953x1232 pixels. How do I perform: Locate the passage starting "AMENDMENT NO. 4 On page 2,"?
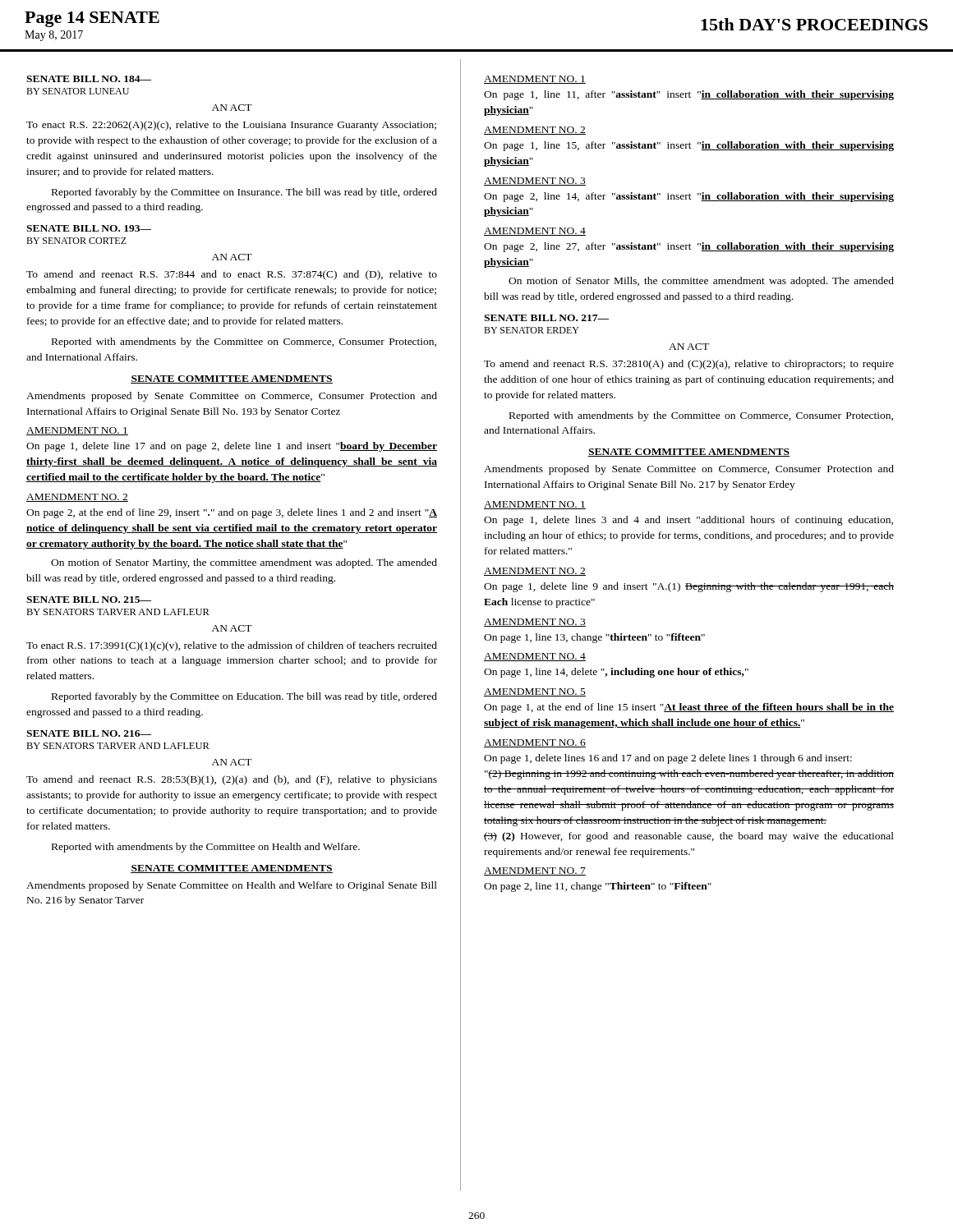coord(689,247)
